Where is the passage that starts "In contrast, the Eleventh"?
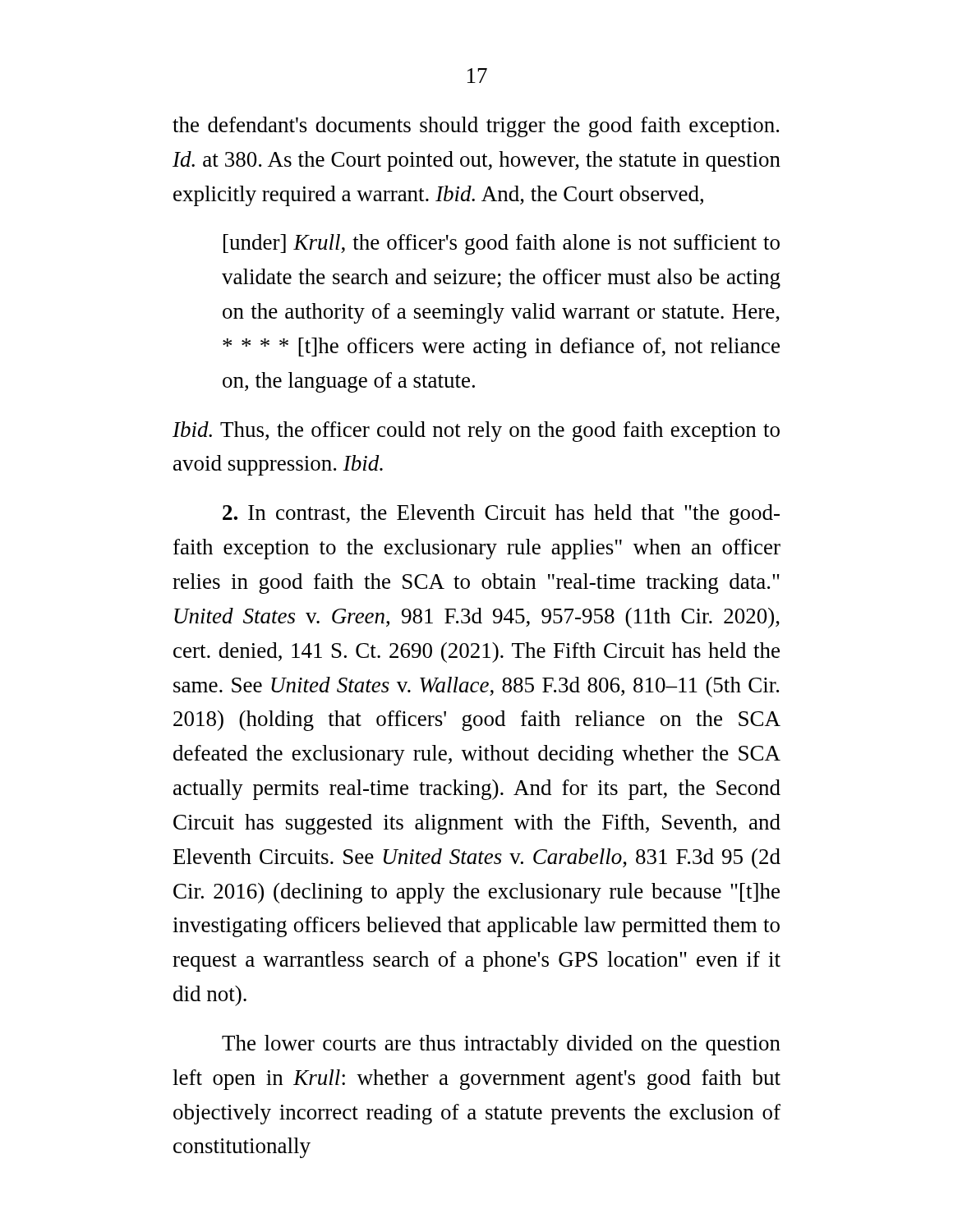 click(476, 753)
